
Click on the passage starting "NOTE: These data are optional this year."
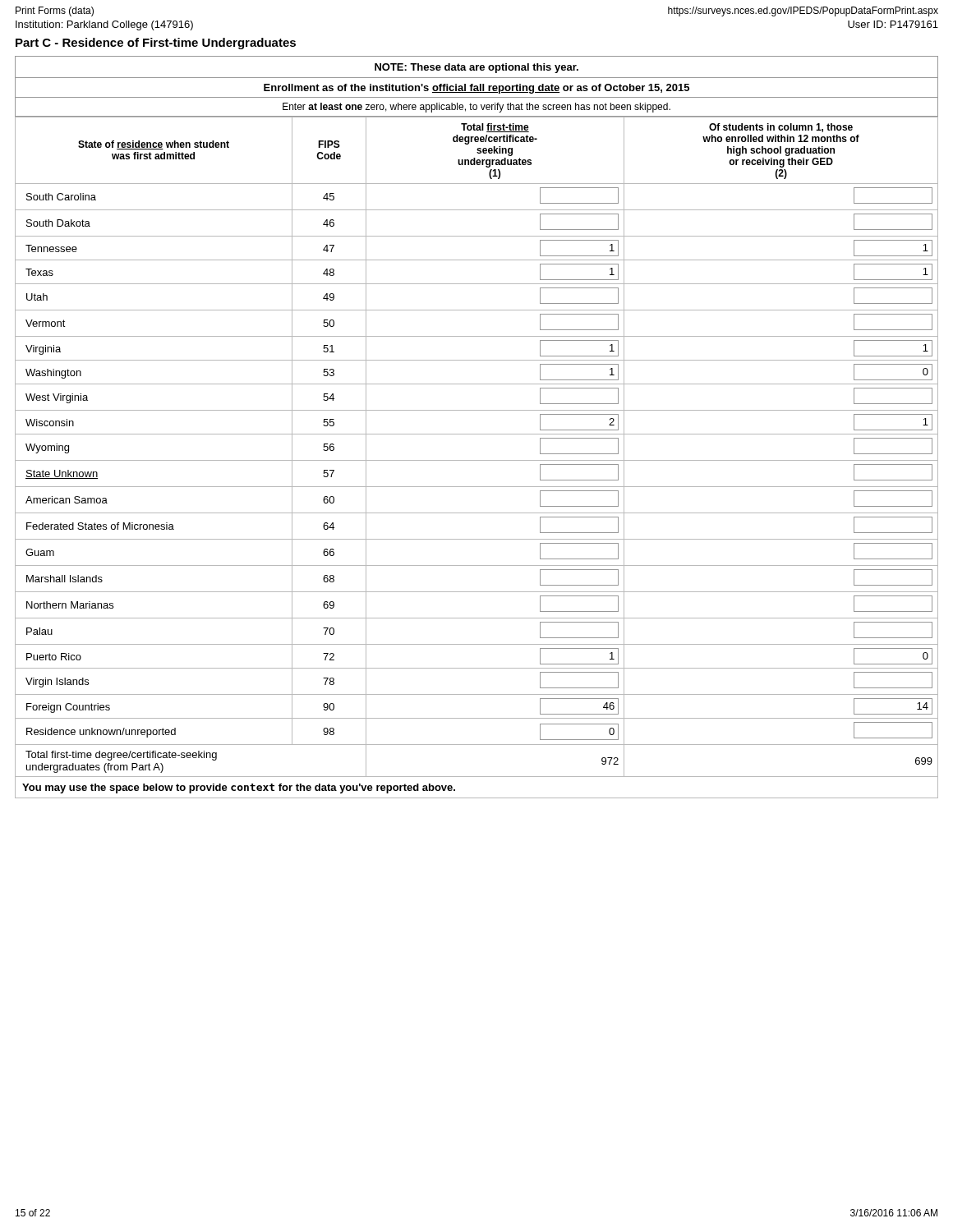[x=476, y=67]
